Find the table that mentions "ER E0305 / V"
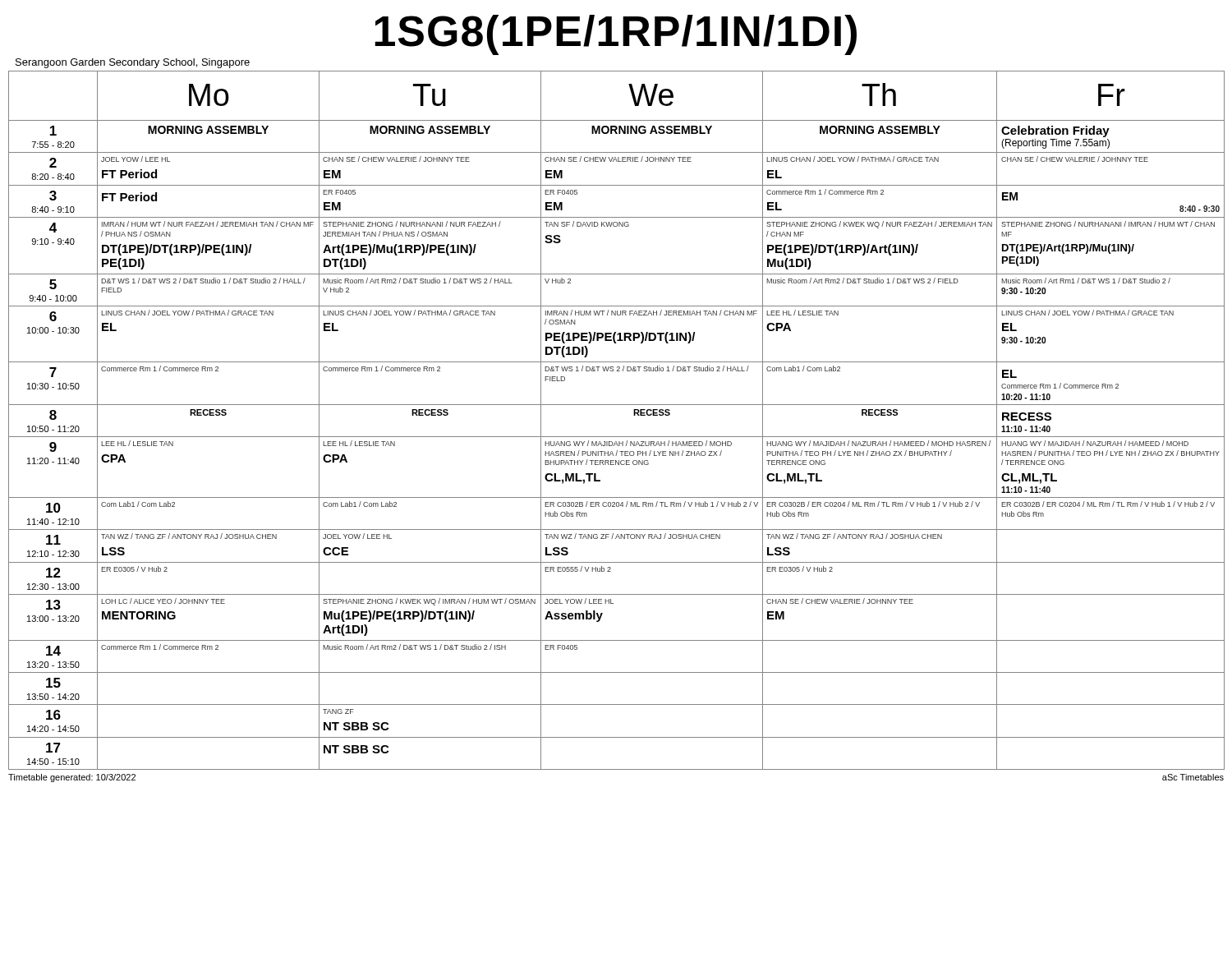The image size is (1232, 953). click(616, 420)
